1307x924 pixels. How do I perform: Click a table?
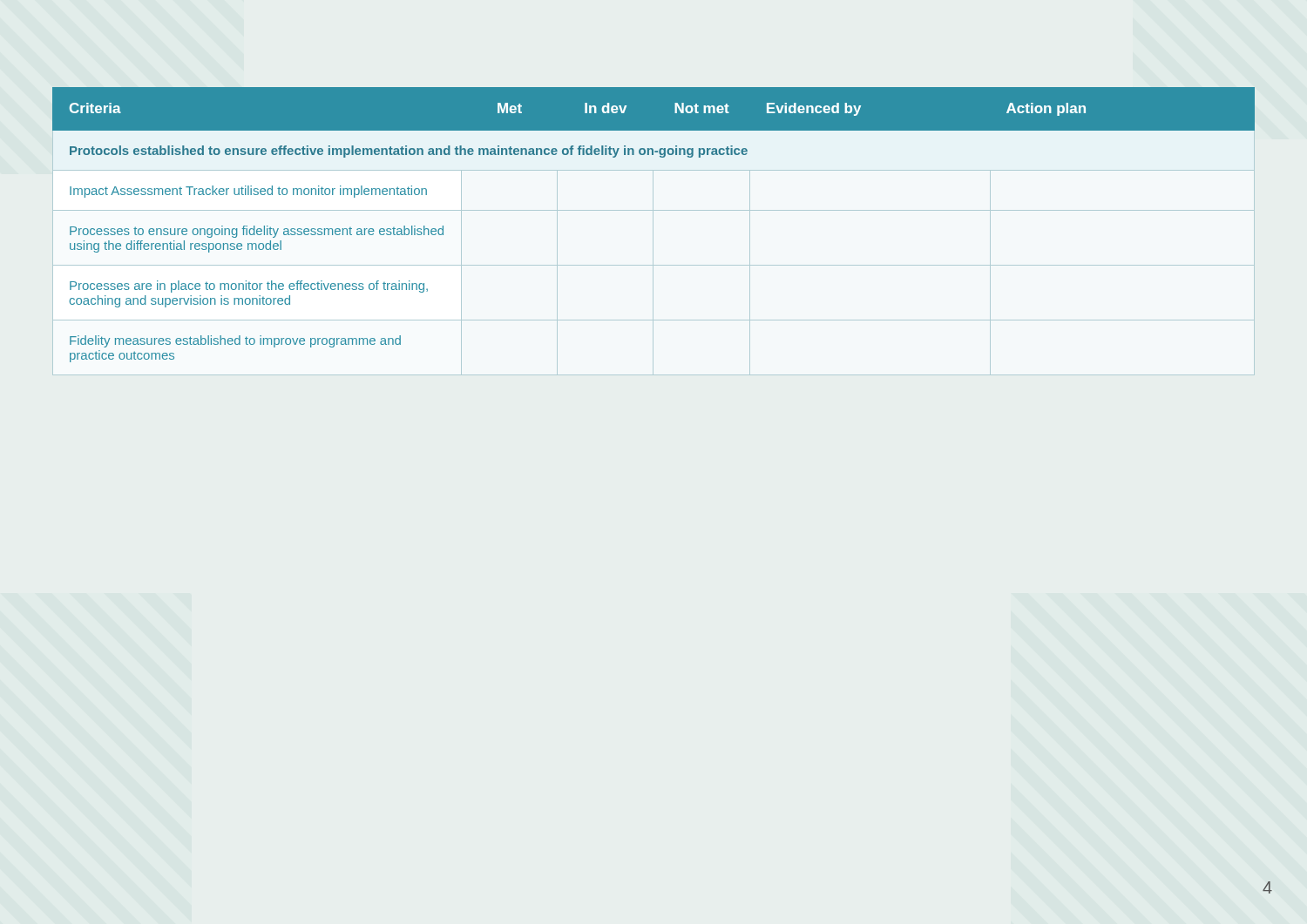click(654, 231)
